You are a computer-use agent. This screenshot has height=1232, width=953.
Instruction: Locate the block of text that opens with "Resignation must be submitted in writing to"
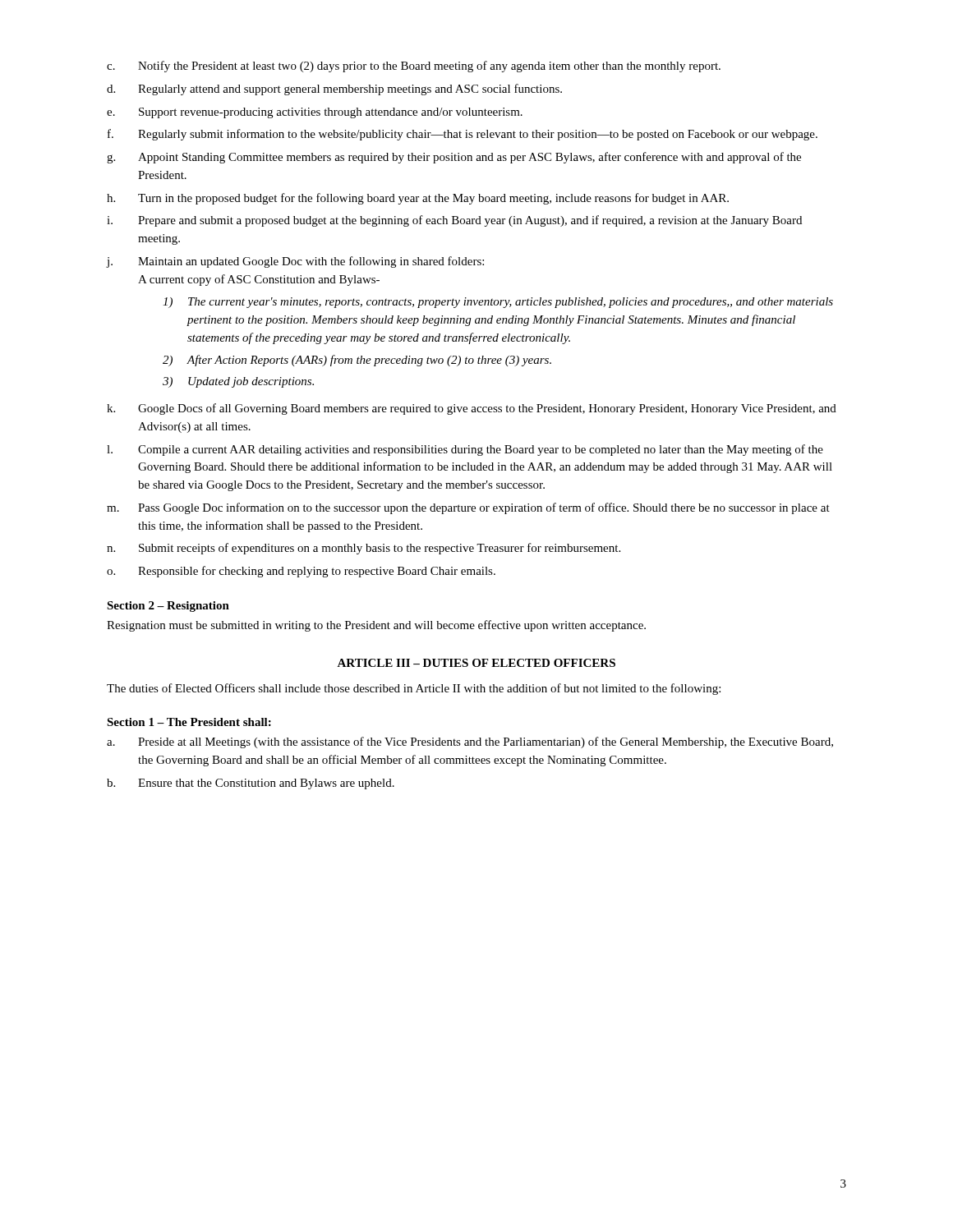(377, 625)
